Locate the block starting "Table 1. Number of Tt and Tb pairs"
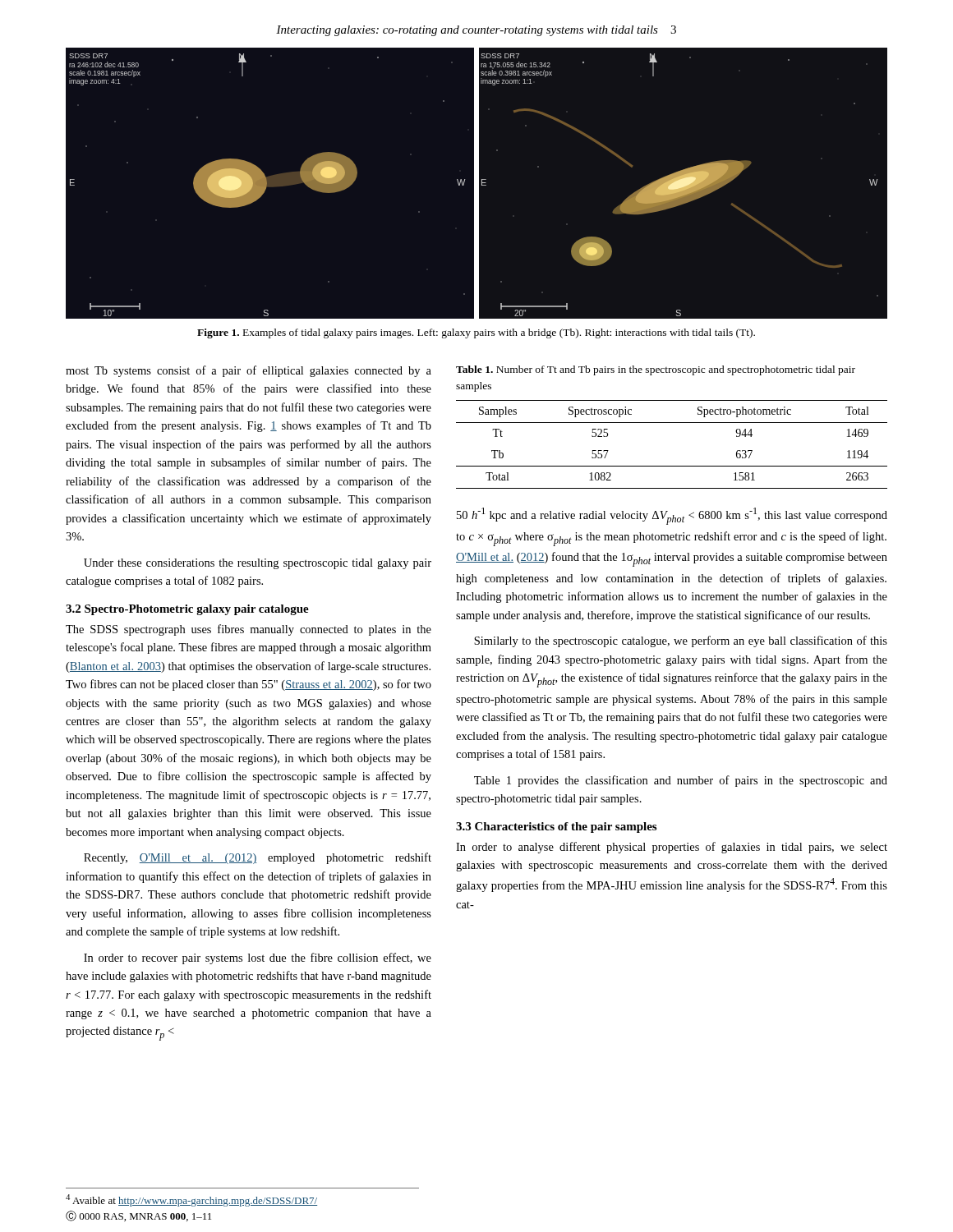 [656, 377]
